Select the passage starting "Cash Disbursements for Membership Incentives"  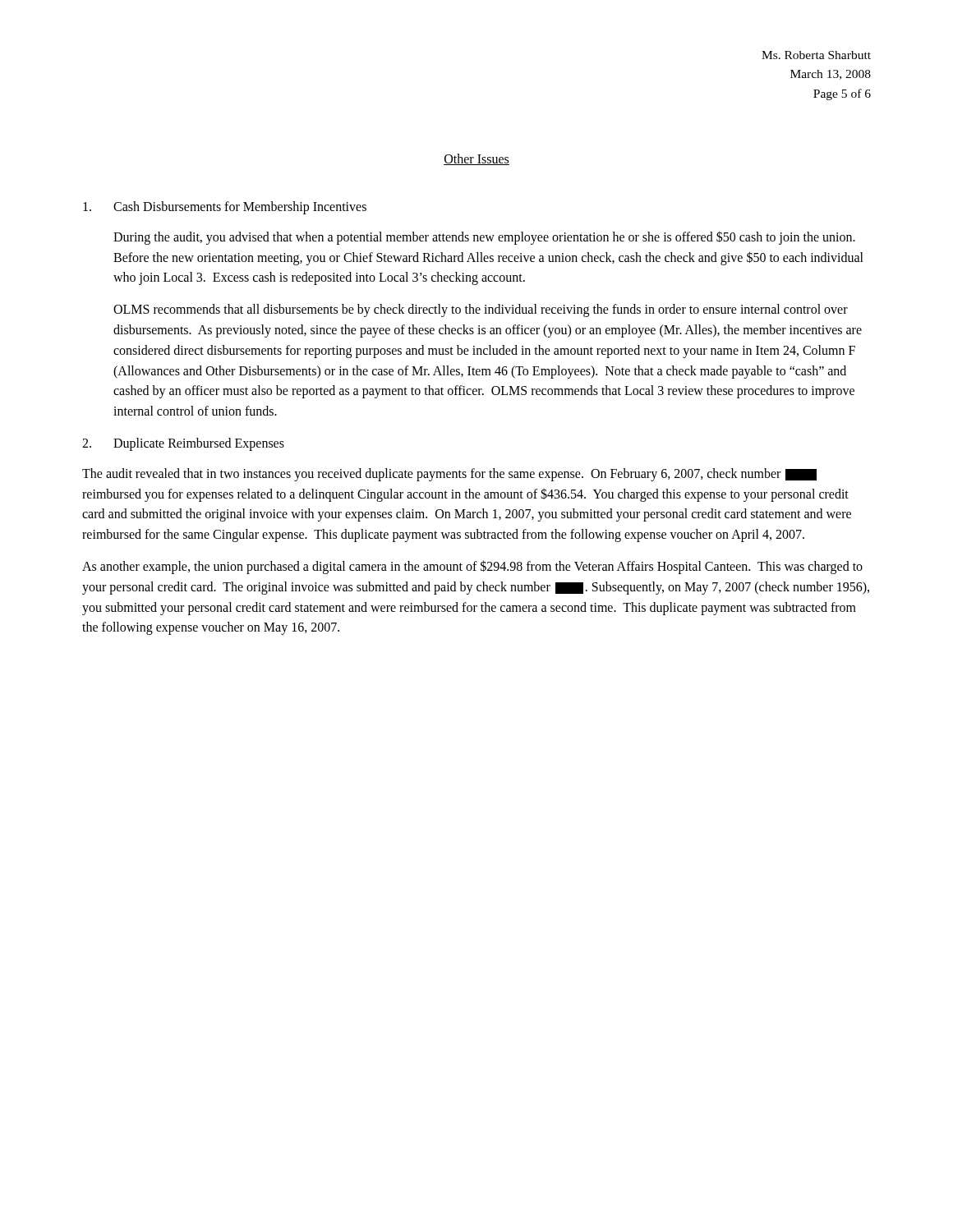point(225,208)
